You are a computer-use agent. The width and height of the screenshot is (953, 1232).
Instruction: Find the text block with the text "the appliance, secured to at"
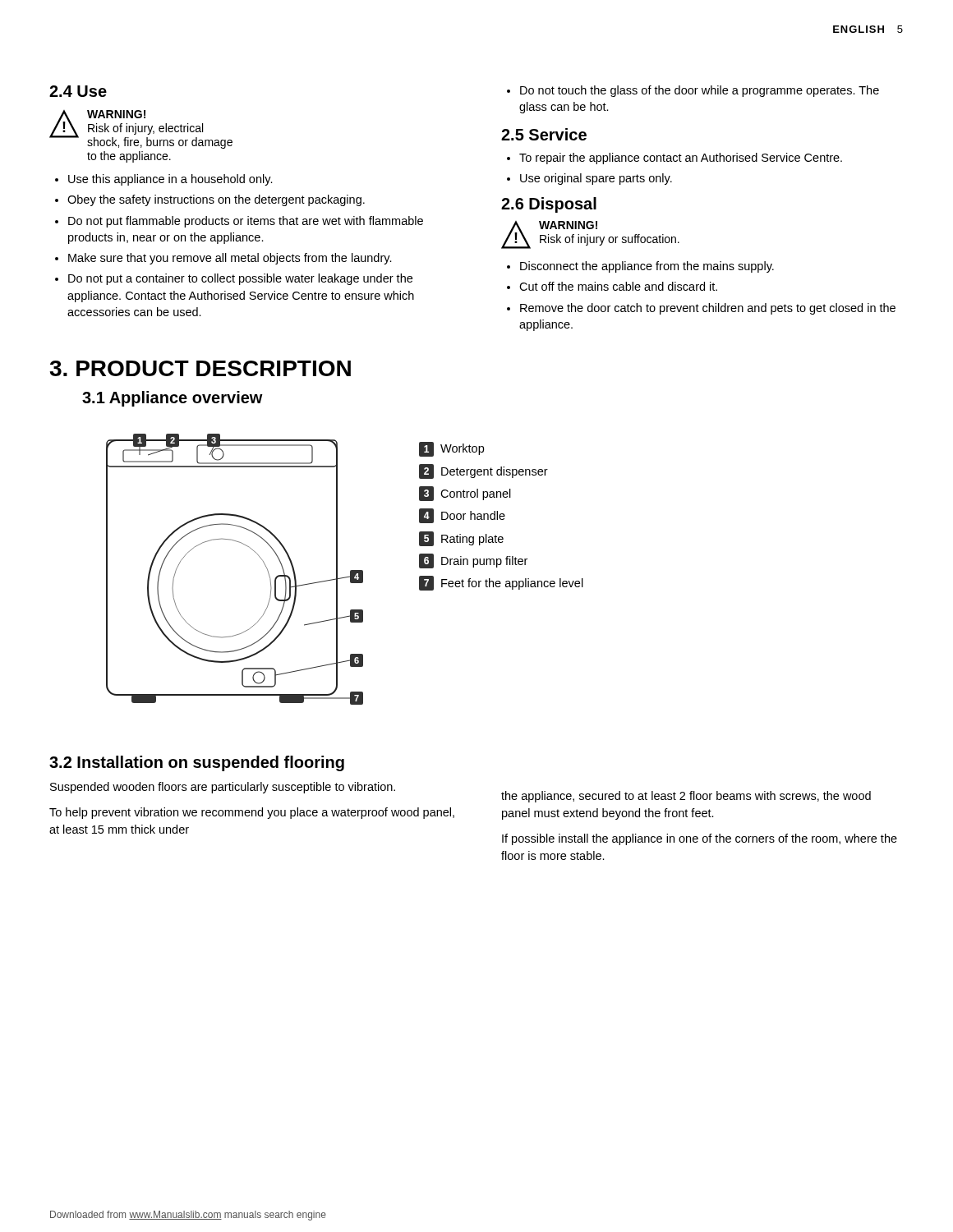pos(686,805)
